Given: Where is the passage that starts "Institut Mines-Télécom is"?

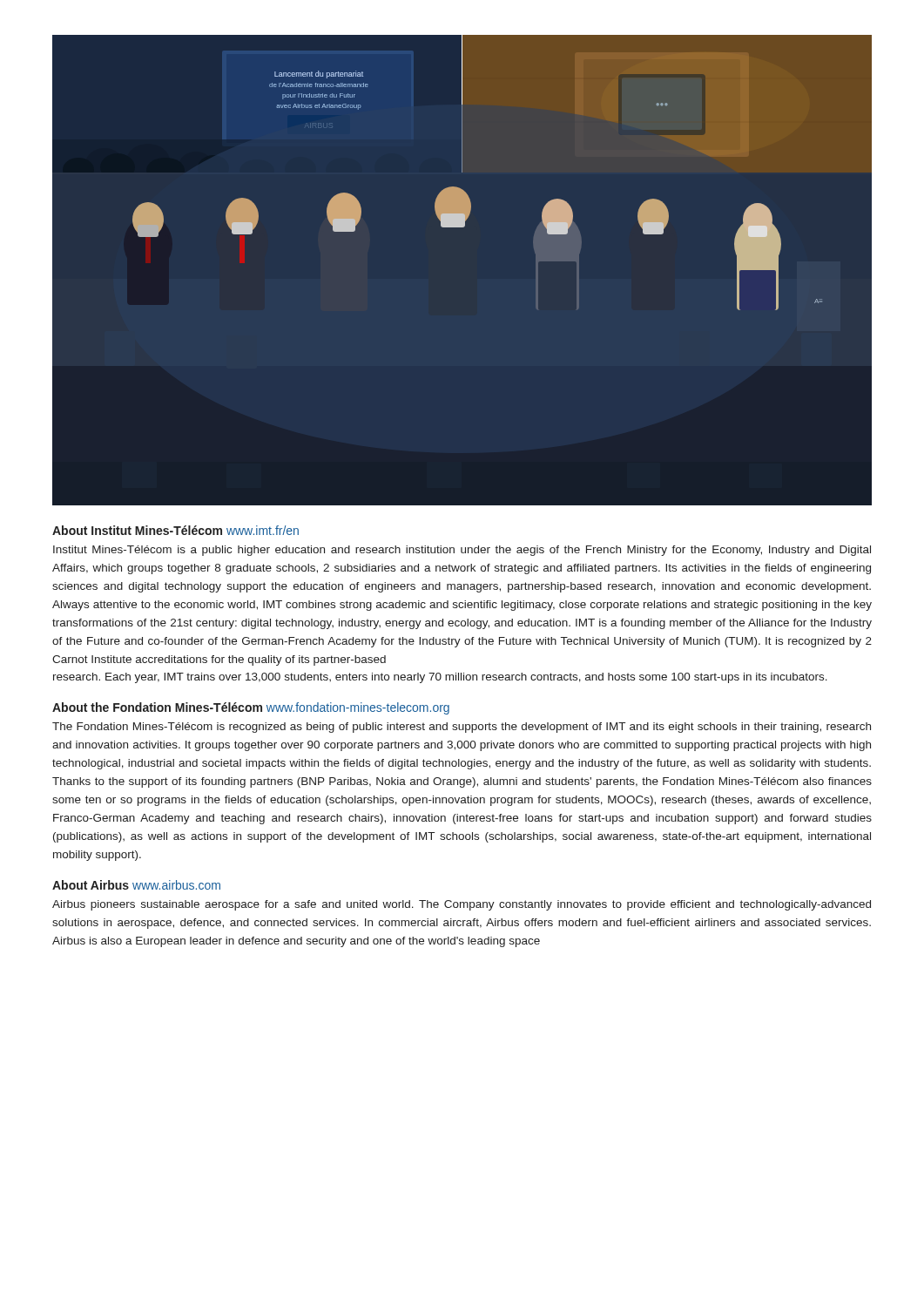Looking at the screenshot, I should (462, 613).
